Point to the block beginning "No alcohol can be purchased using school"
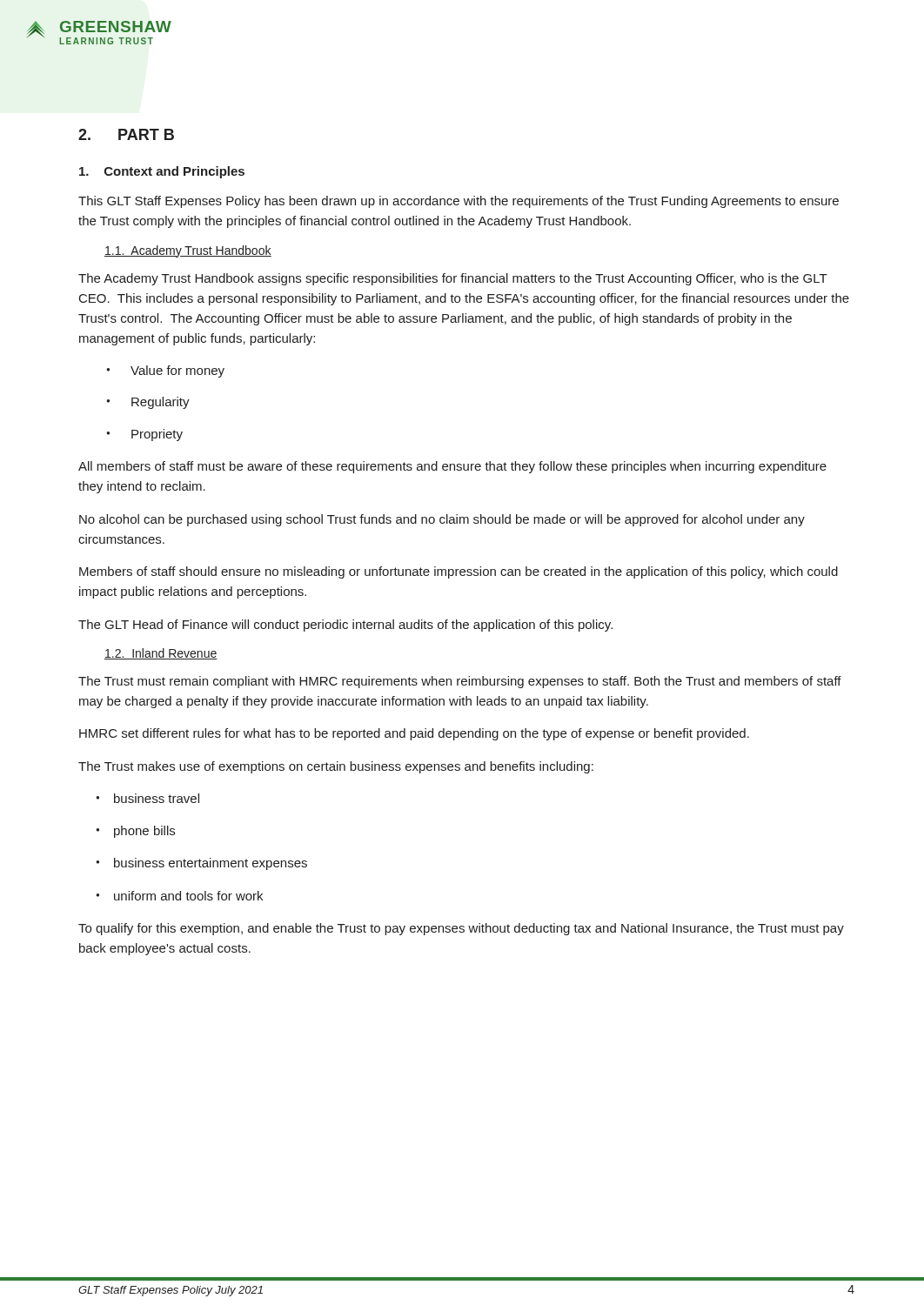 coord(466,529)
